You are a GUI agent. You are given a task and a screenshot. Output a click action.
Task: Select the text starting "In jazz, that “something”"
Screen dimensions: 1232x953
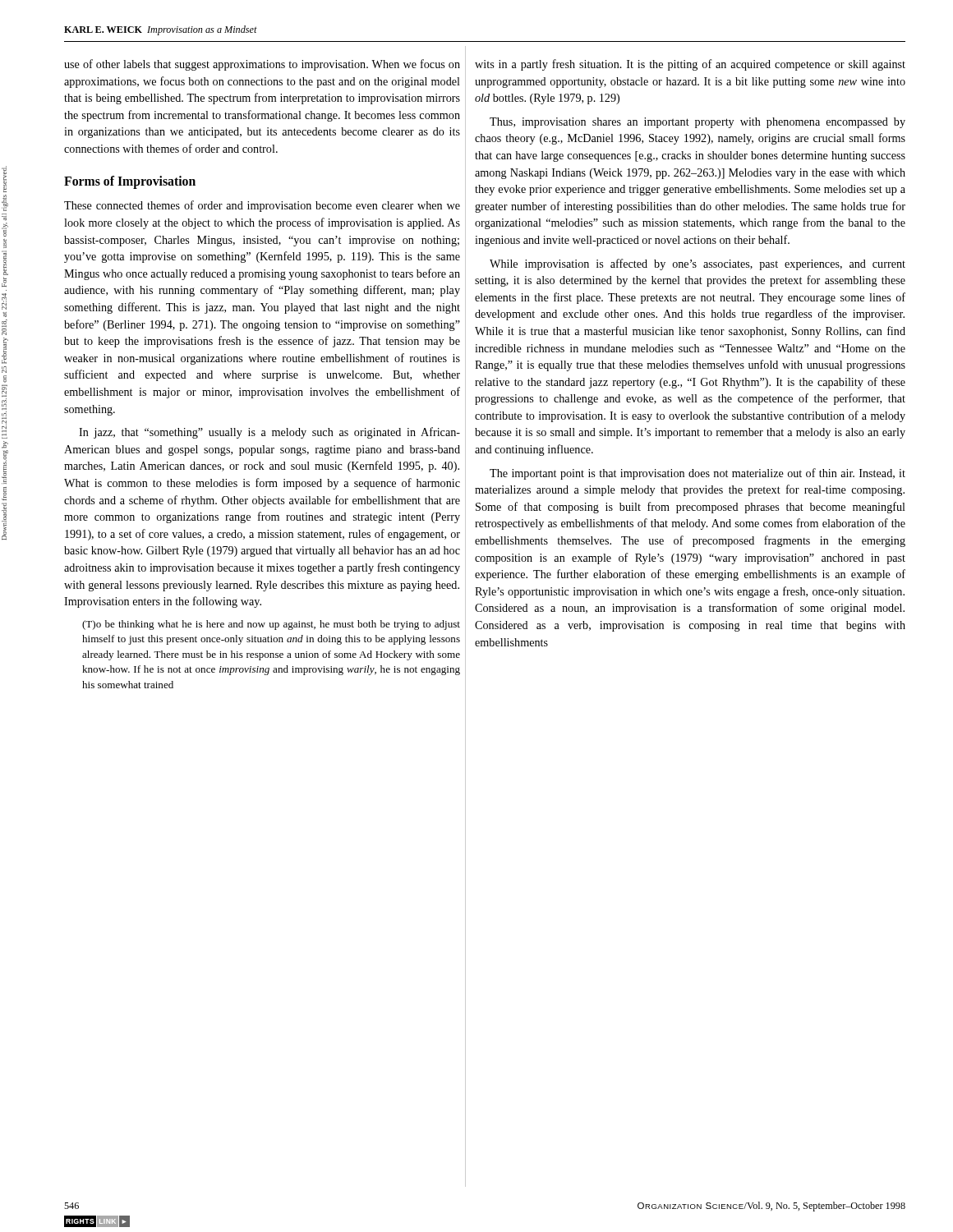coord(262,517)
